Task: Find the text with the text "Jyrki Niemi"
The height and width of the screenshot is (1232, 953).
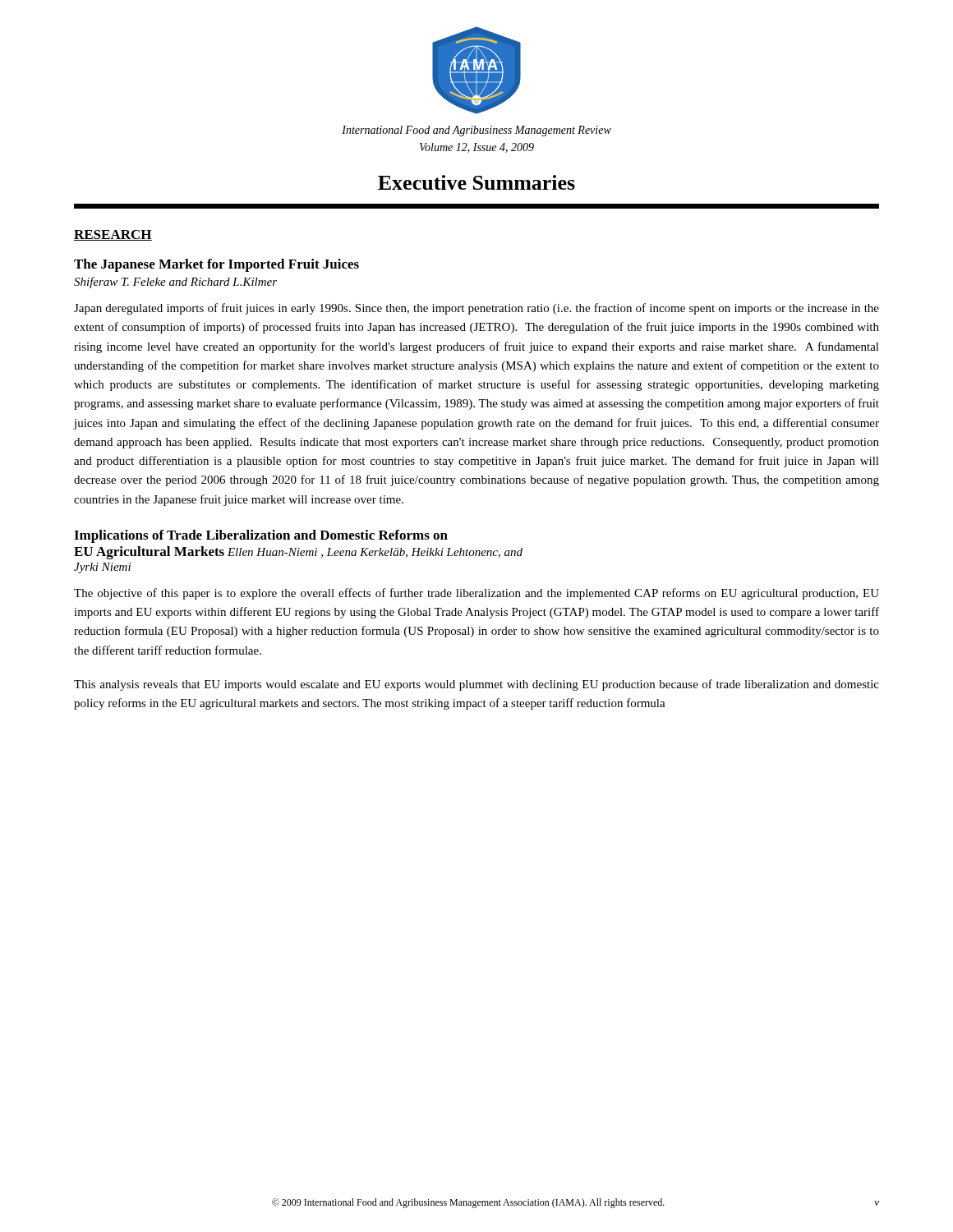Action: [x=103, y=567]
